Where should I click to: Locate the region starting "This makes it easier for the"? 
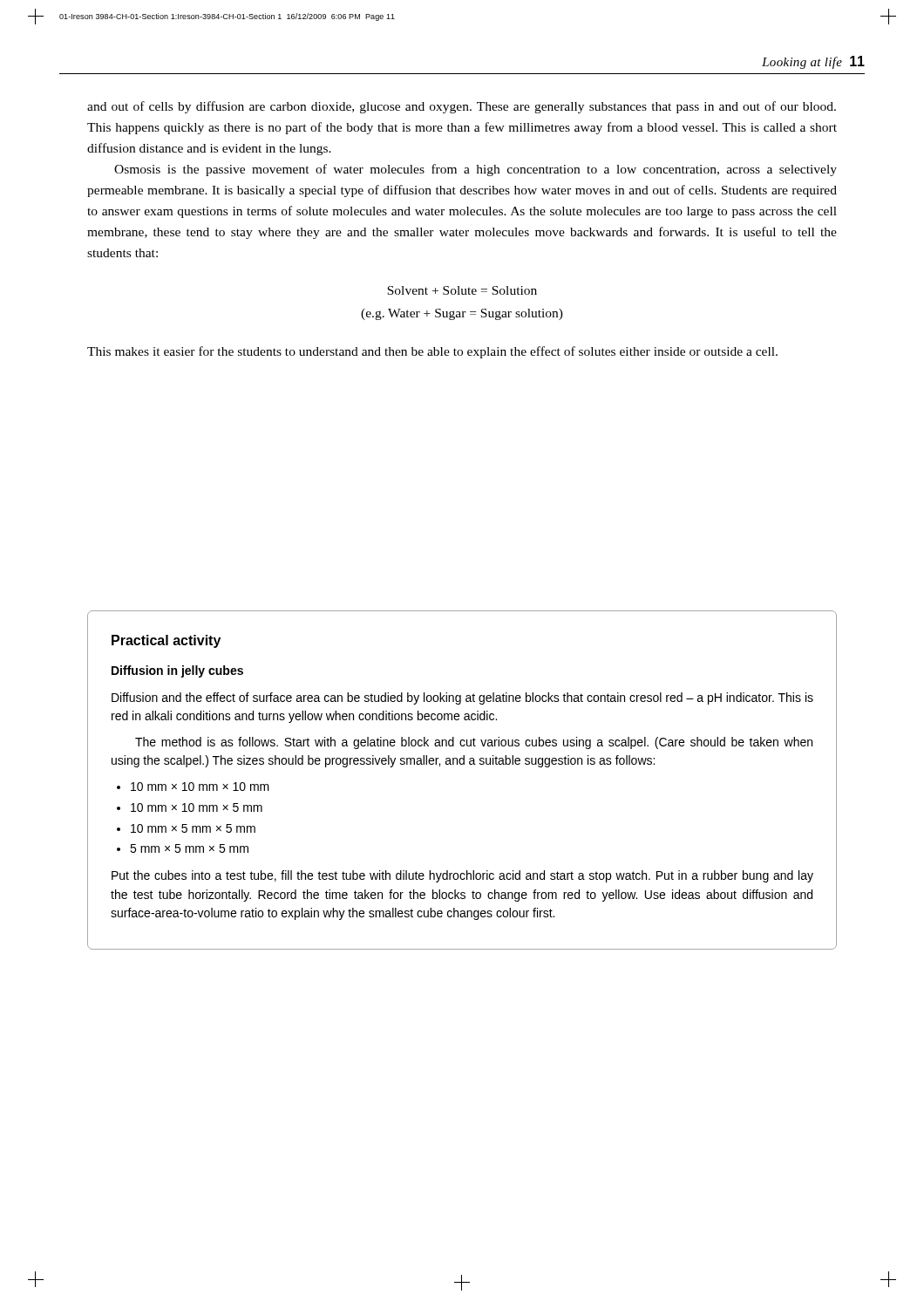click(x=462, y=351)
